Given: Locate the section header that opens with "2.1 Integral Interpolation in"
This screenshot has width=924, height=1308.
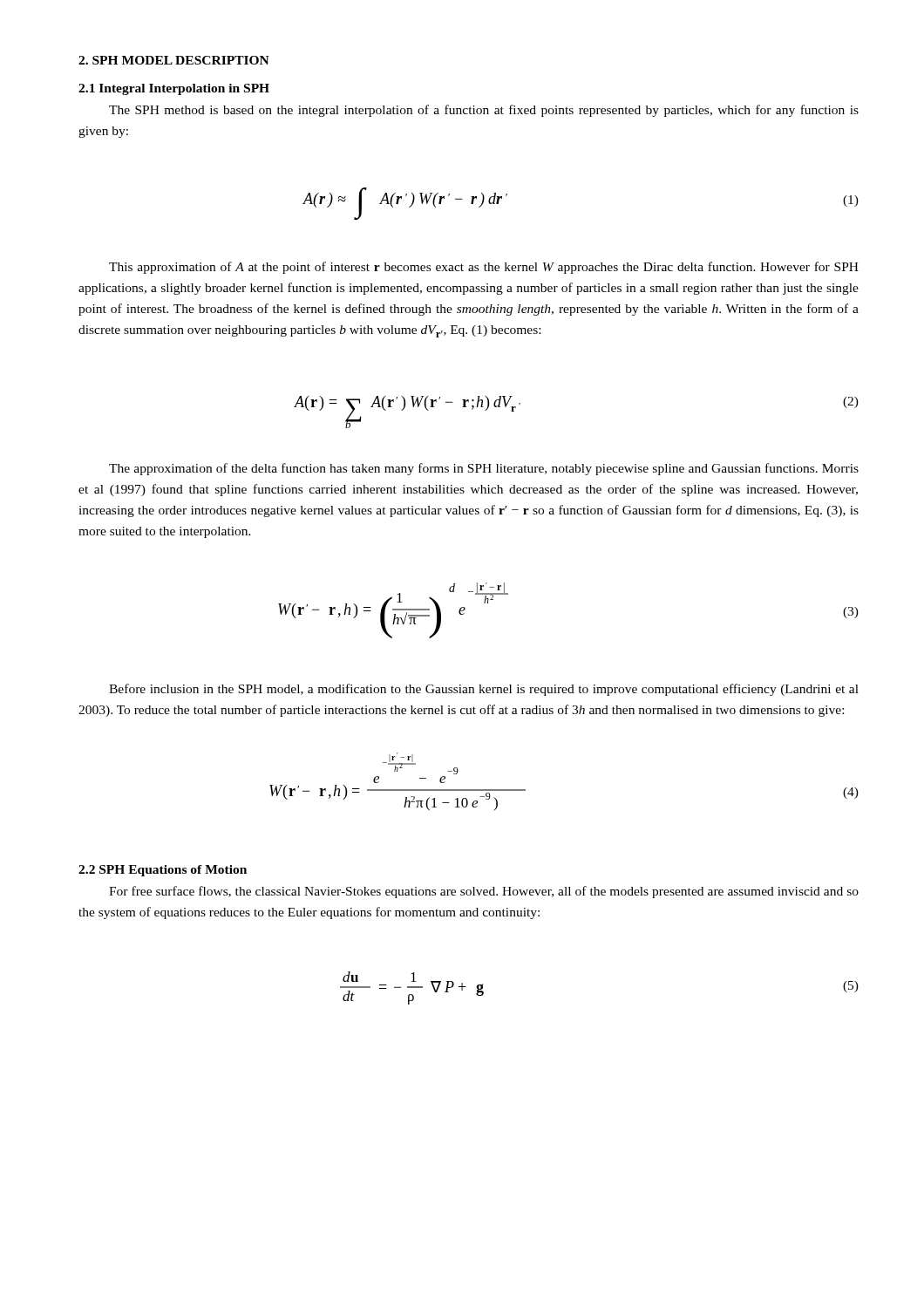Looking at the screenshot, I should click(x=174, y=88).
